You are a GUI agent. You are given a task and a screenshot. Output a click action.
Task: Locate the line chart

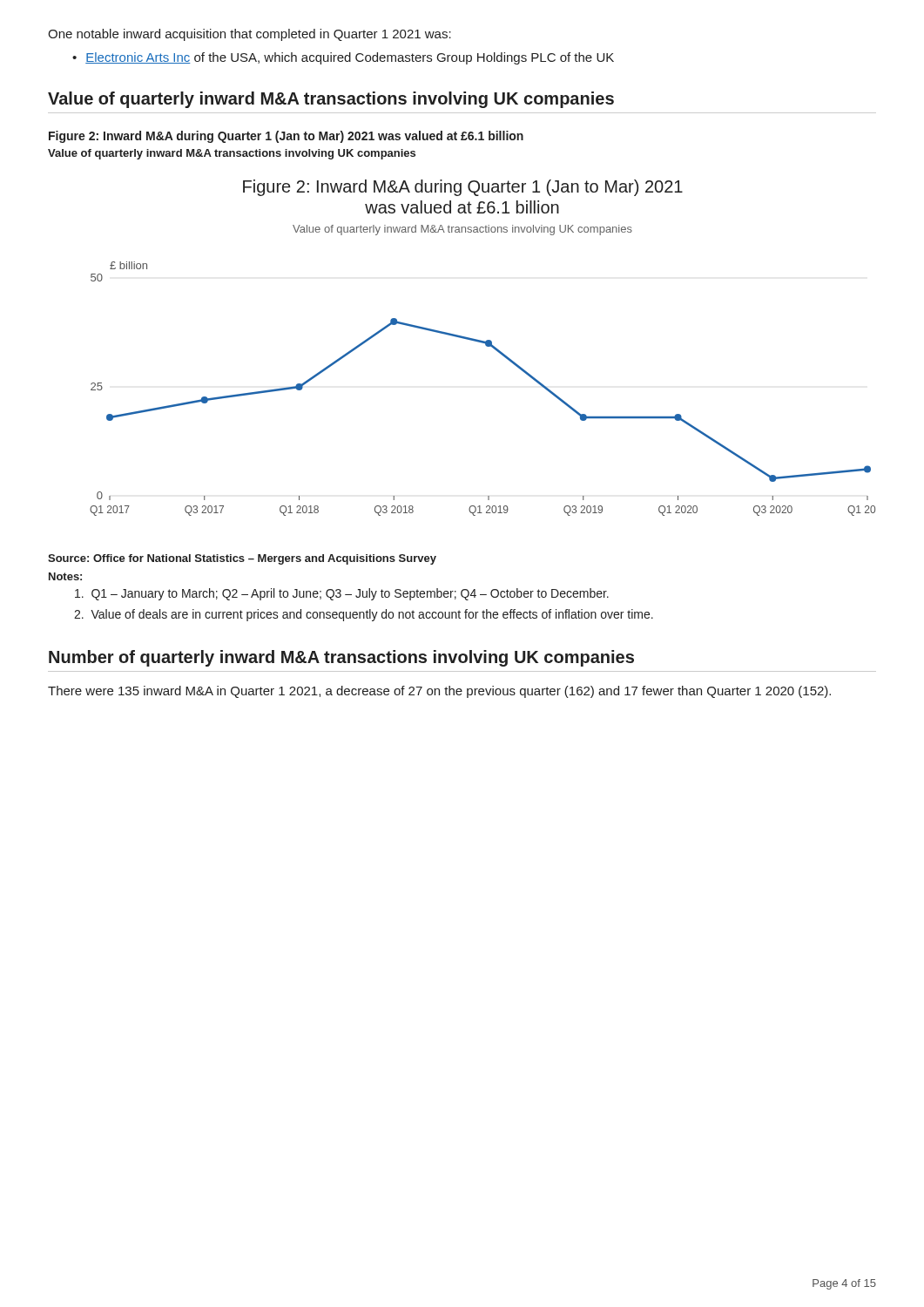462,349
